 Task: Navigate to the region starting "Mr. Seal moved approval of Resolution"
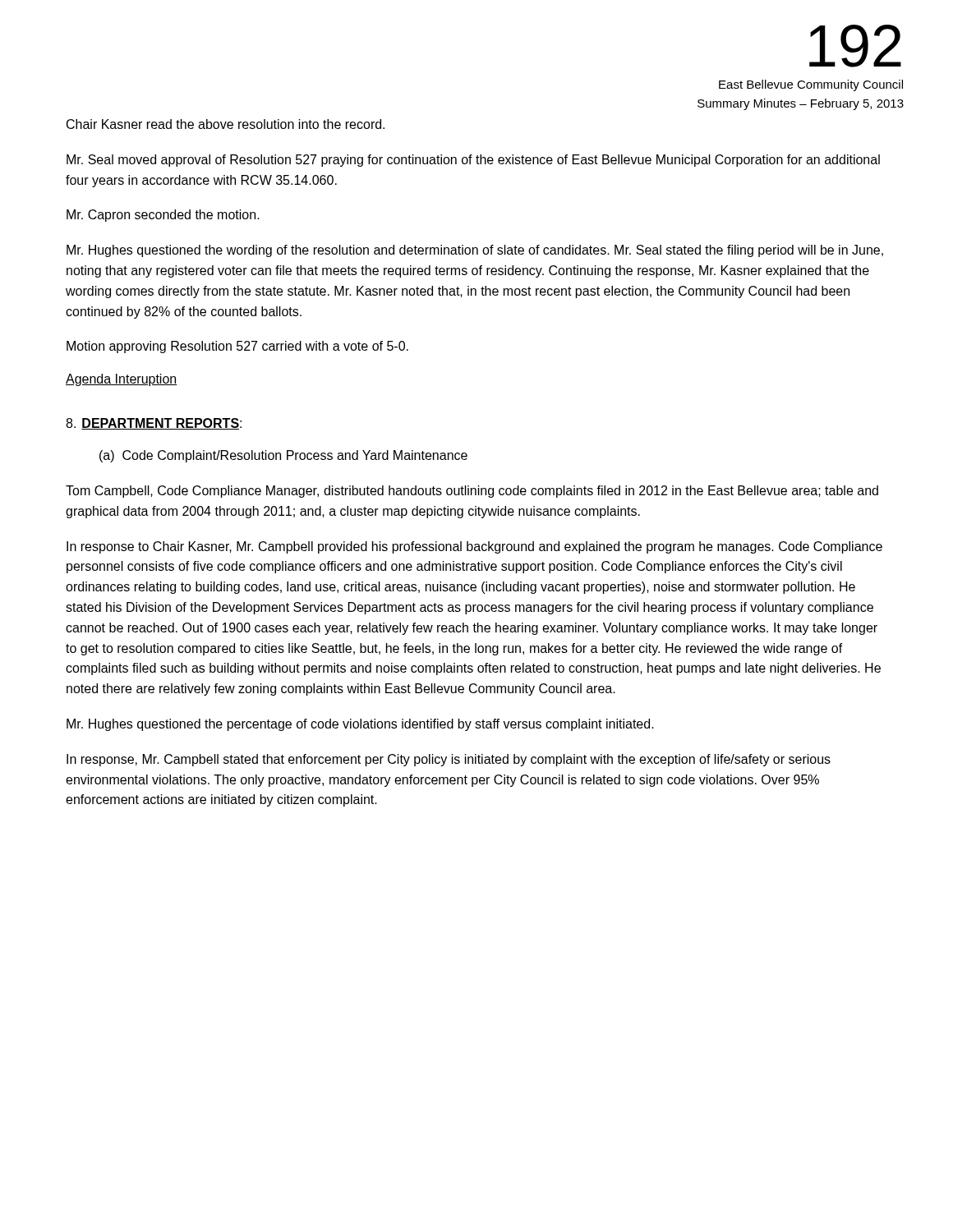473,170
